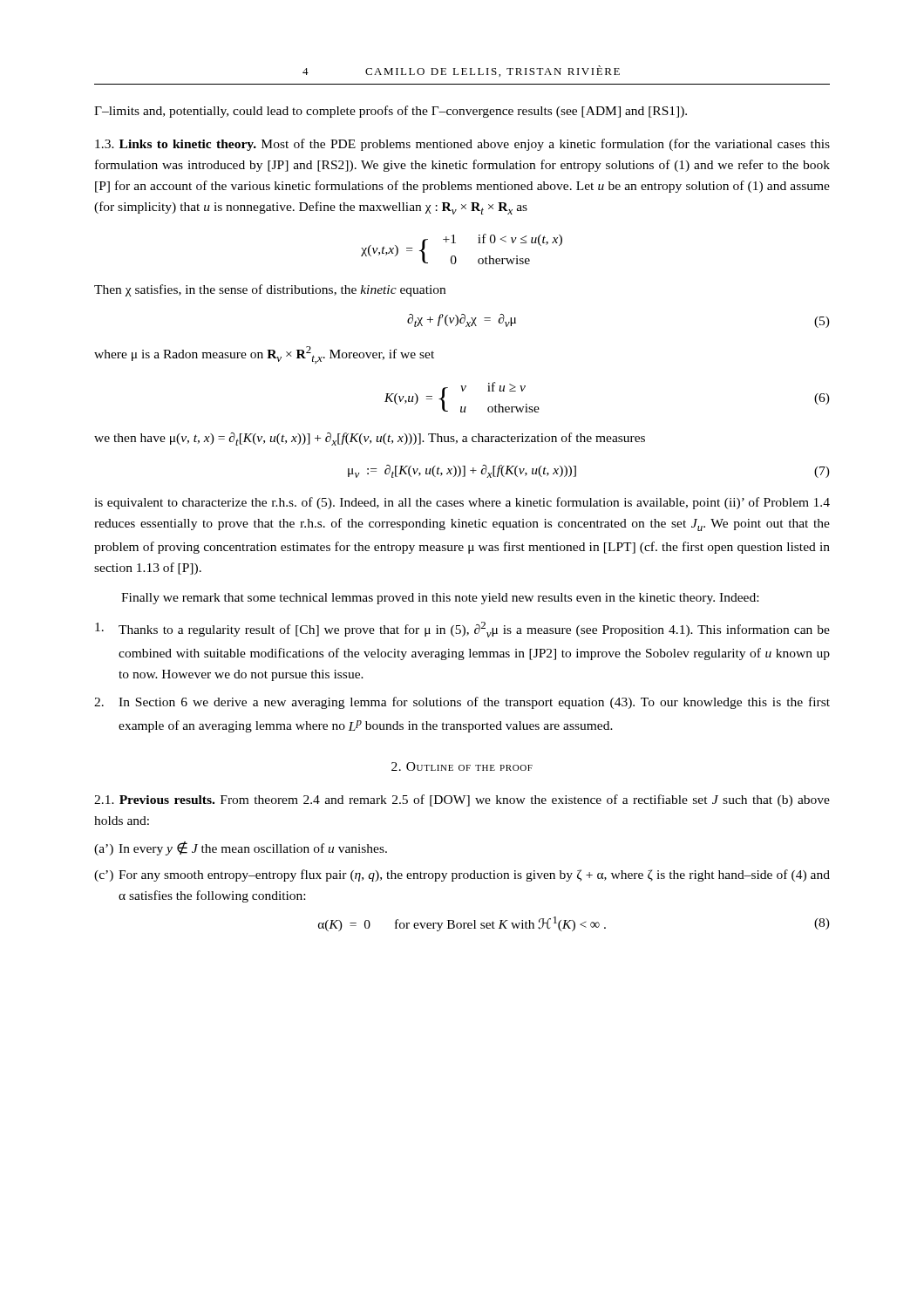The image size is (924, 1308).
Task: Navigate to the passage starting "(c’) For any smooth entropy–entropy flux"
Action: click(462, 885)
